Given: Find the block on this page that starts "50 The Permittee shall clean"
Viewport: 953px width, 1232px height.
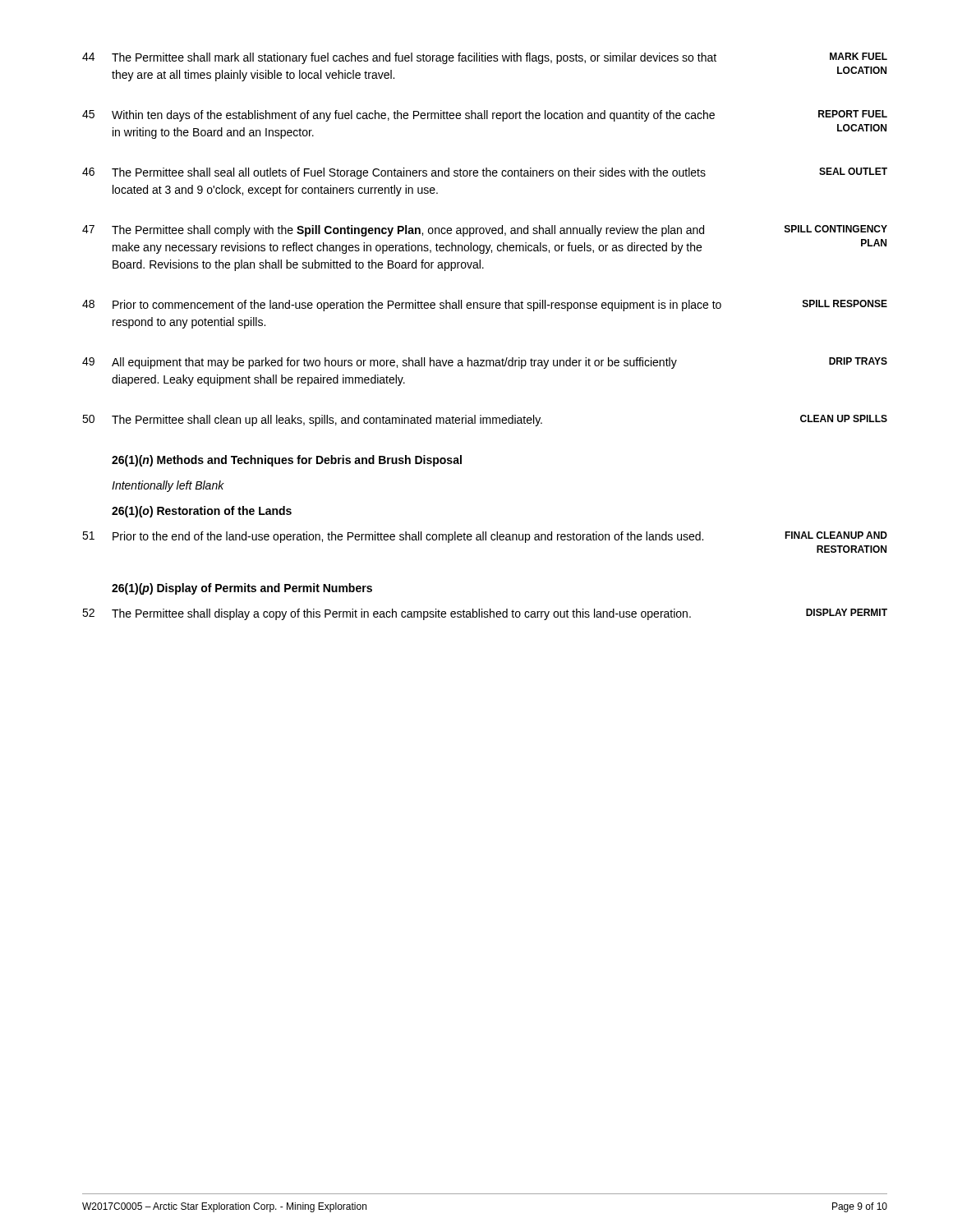Looking at the screenshot, I should pos(485,420).
